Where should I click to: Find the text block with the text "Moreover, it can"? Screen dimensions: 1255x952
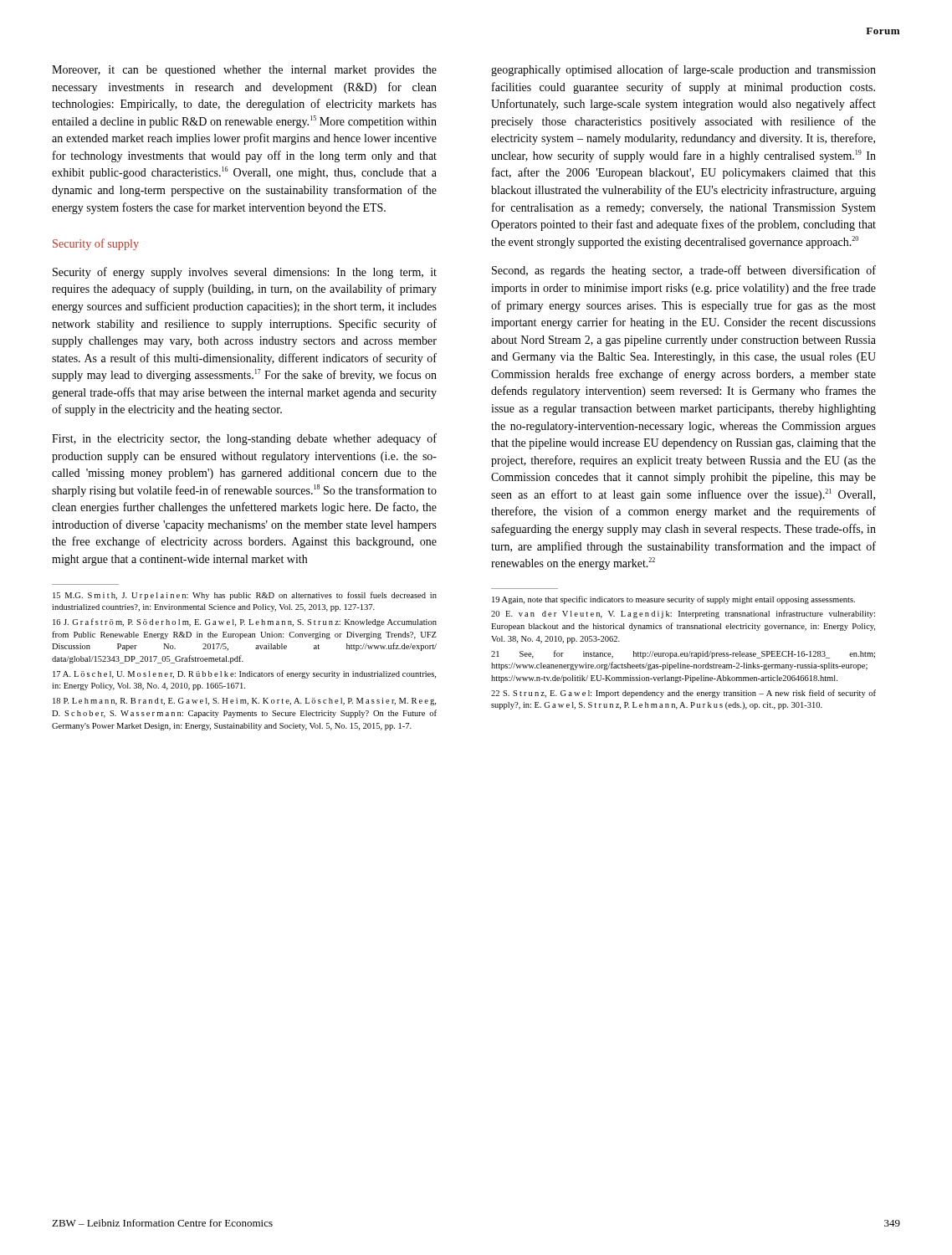[244, 139]
